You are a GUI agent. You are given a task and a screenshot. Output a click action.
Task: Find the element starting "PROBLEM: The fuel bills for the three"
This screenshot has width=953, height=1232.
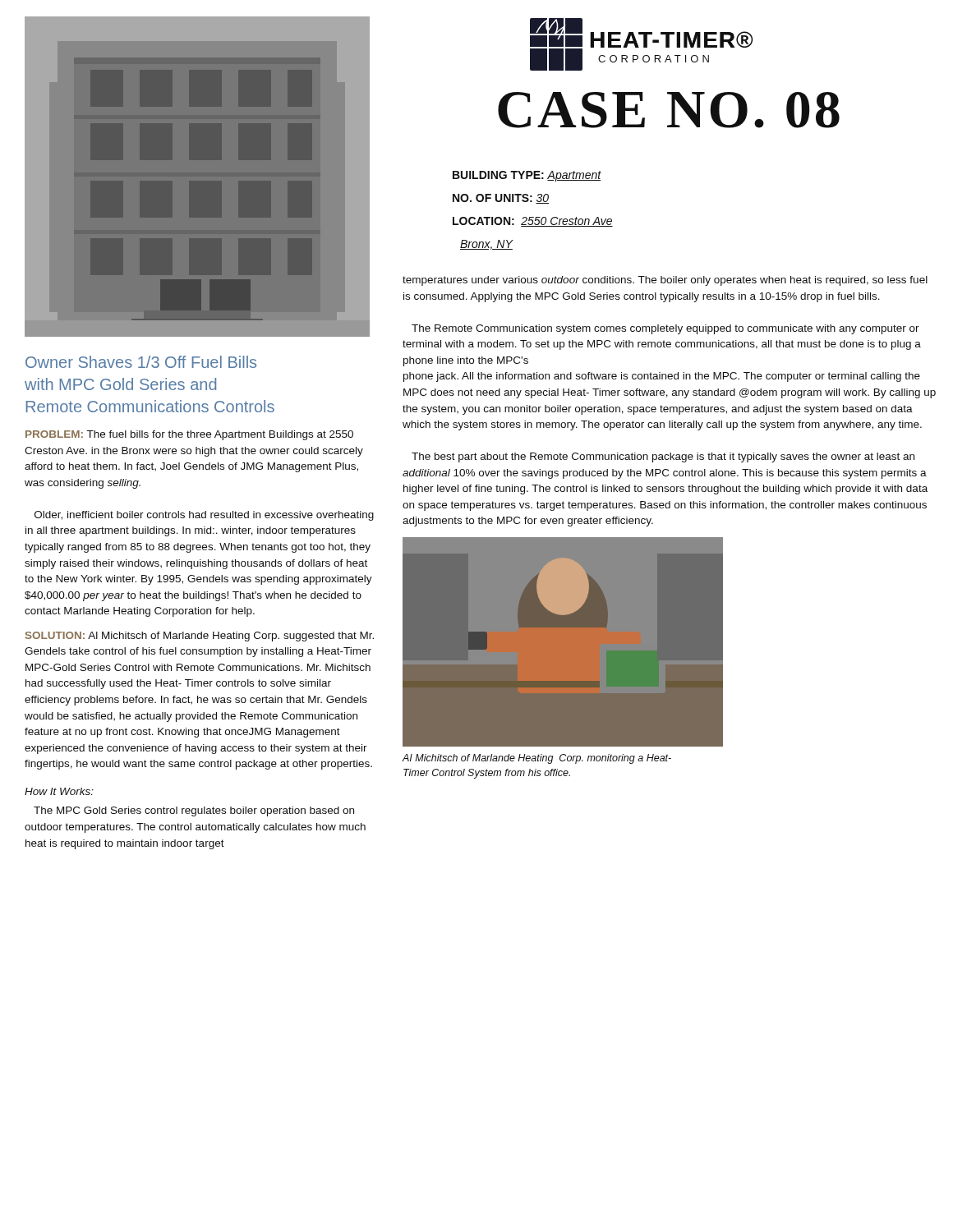click(199, 522)
